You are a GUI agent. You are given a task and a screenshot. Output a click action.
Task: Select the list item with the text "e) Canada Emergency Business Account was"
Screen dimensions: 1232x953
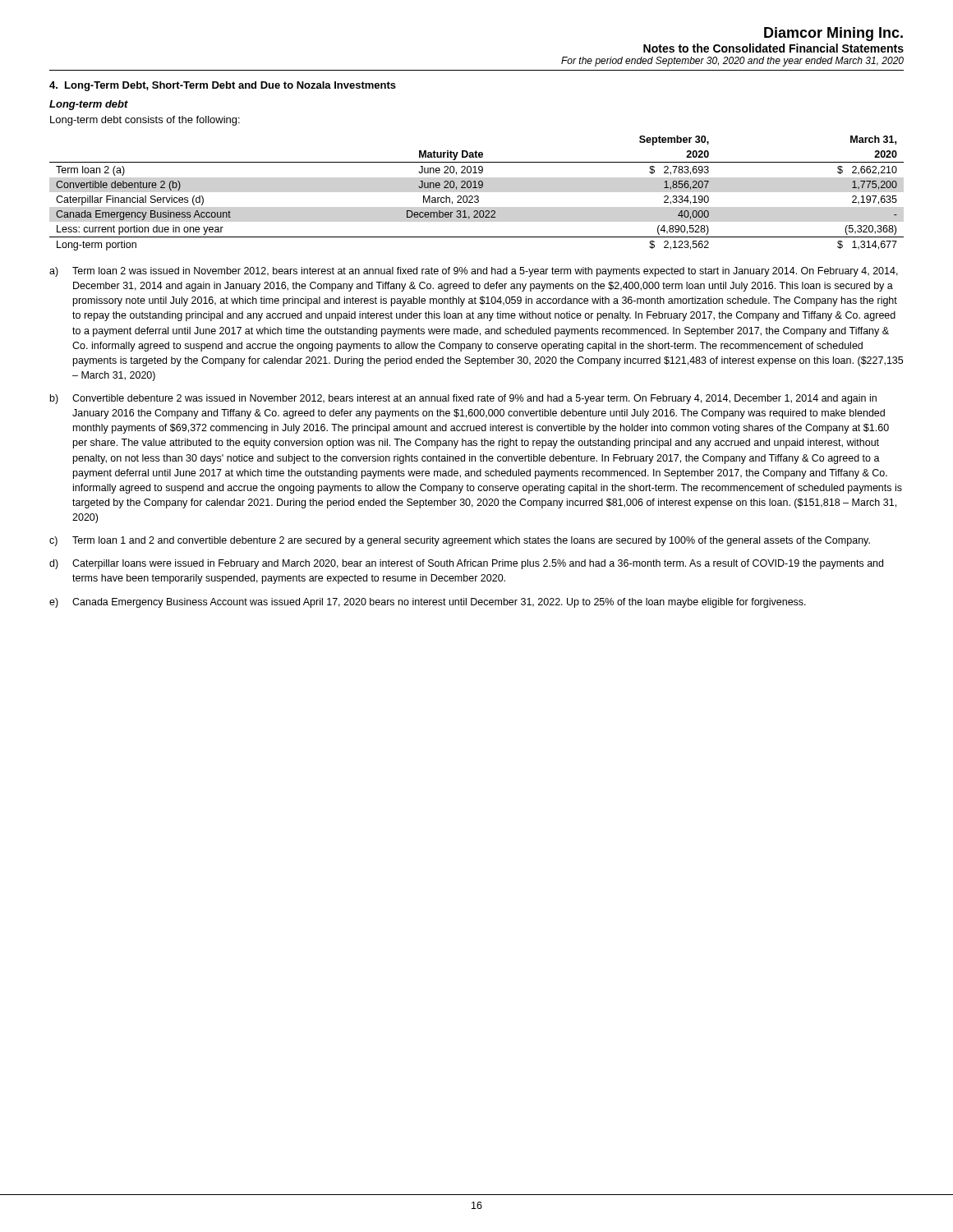(476, 602)
